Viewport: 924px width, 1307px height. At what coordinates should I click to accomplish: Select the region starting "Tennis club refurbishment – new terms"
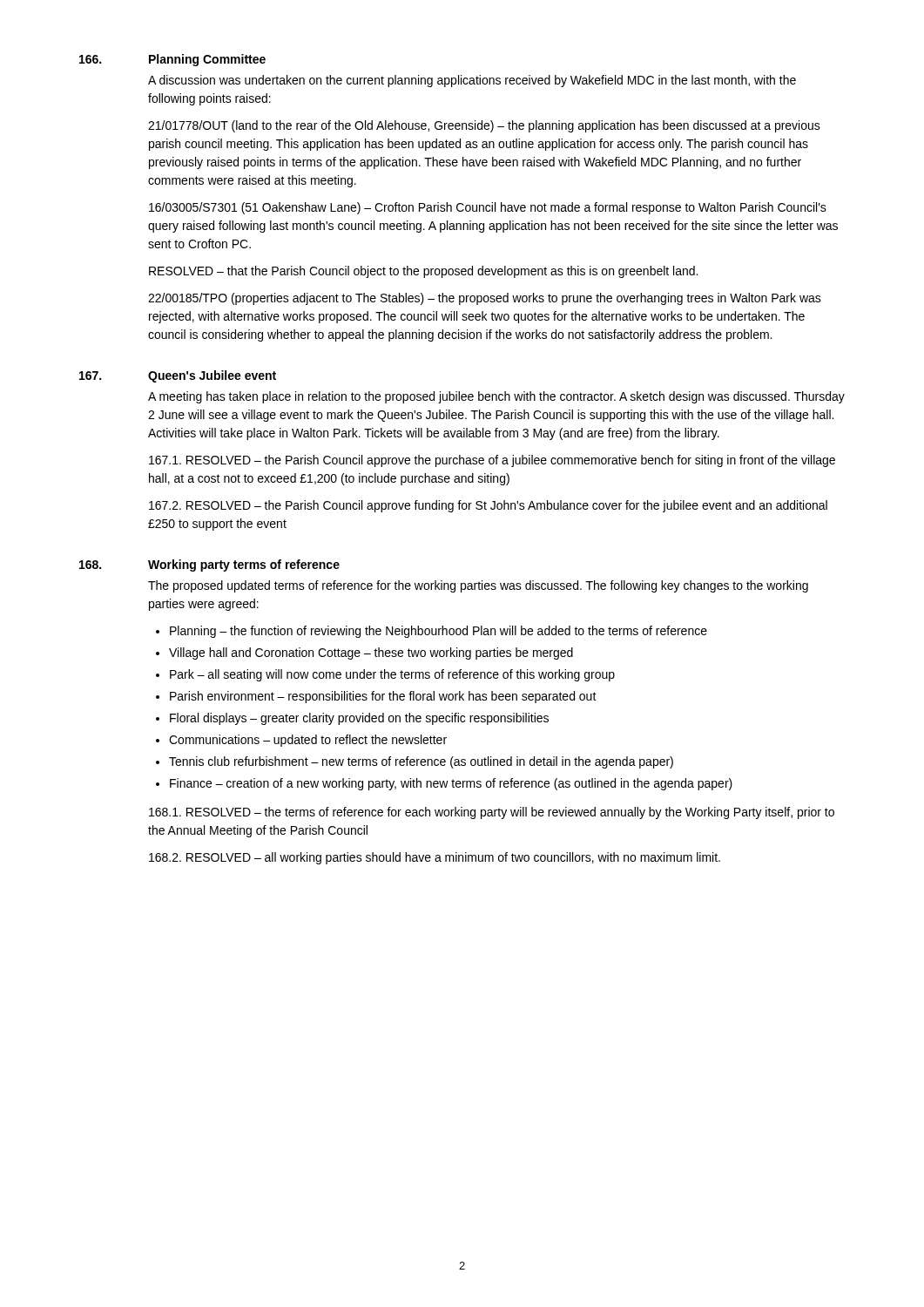[x=421, y=762]
